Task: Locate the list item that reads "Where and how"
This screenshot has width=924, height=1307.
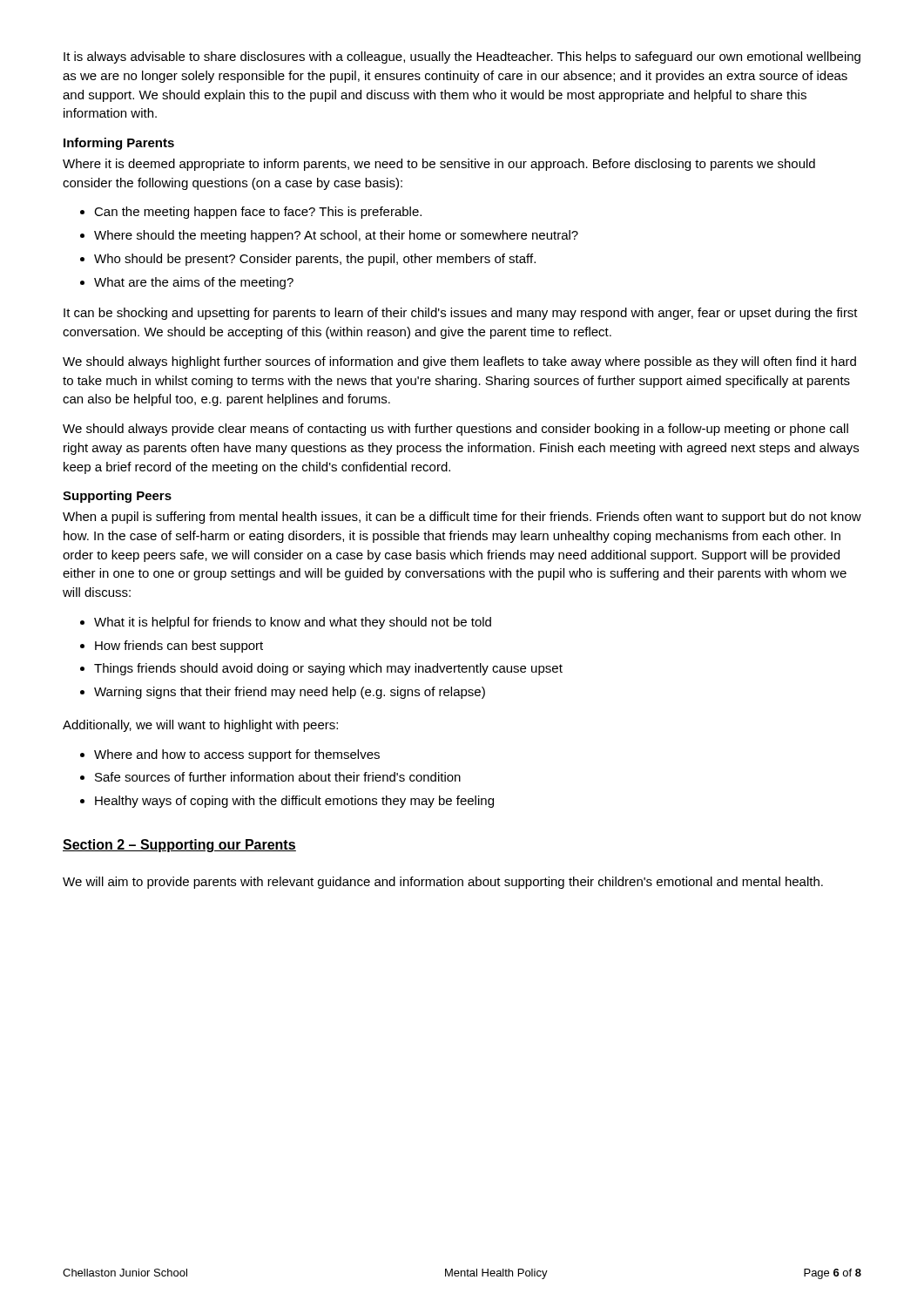Action: [230, 755]
